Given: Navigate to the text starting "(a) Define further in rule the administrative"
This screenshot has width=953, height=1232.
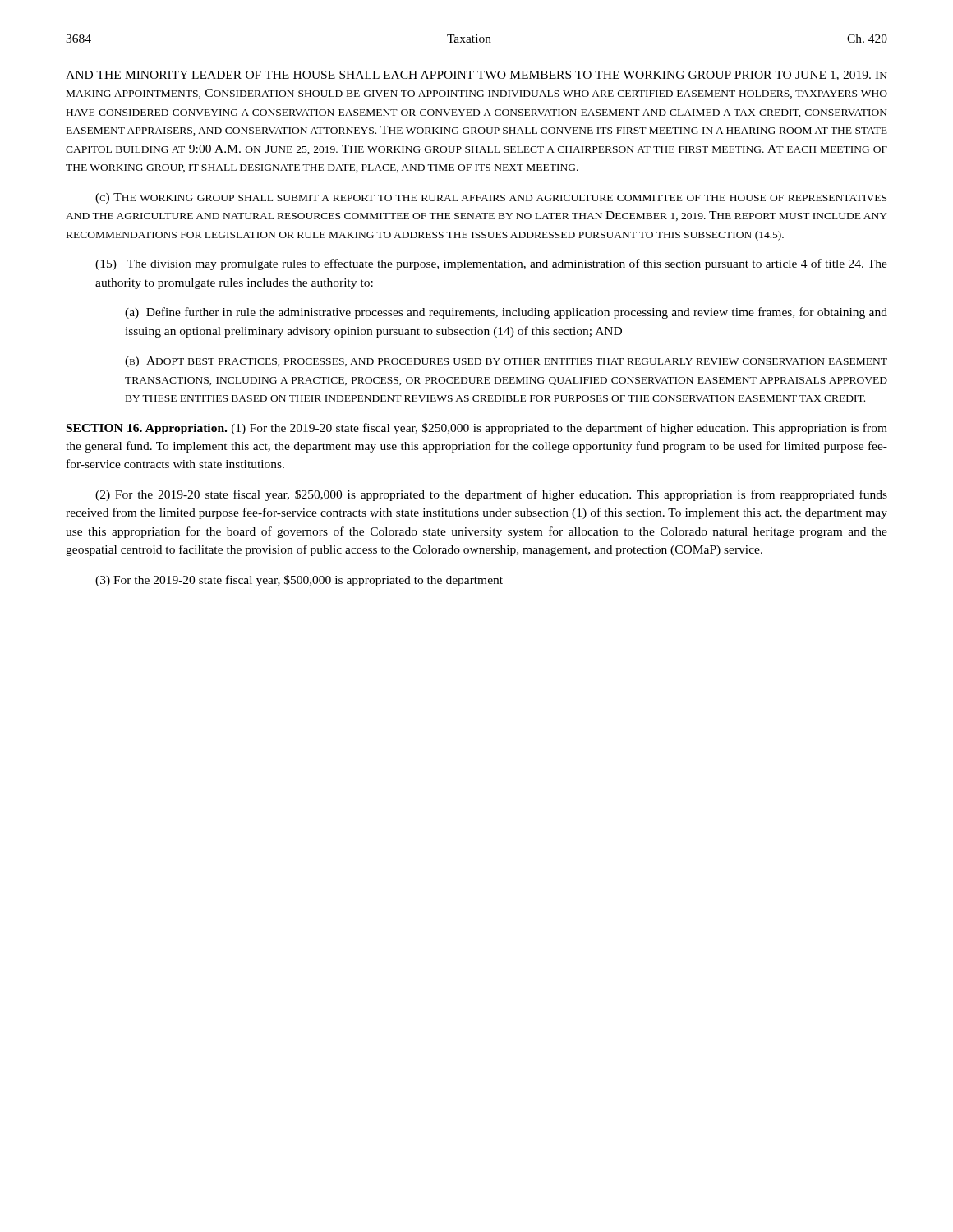Looking at the screenshot, I should [506, 321].
